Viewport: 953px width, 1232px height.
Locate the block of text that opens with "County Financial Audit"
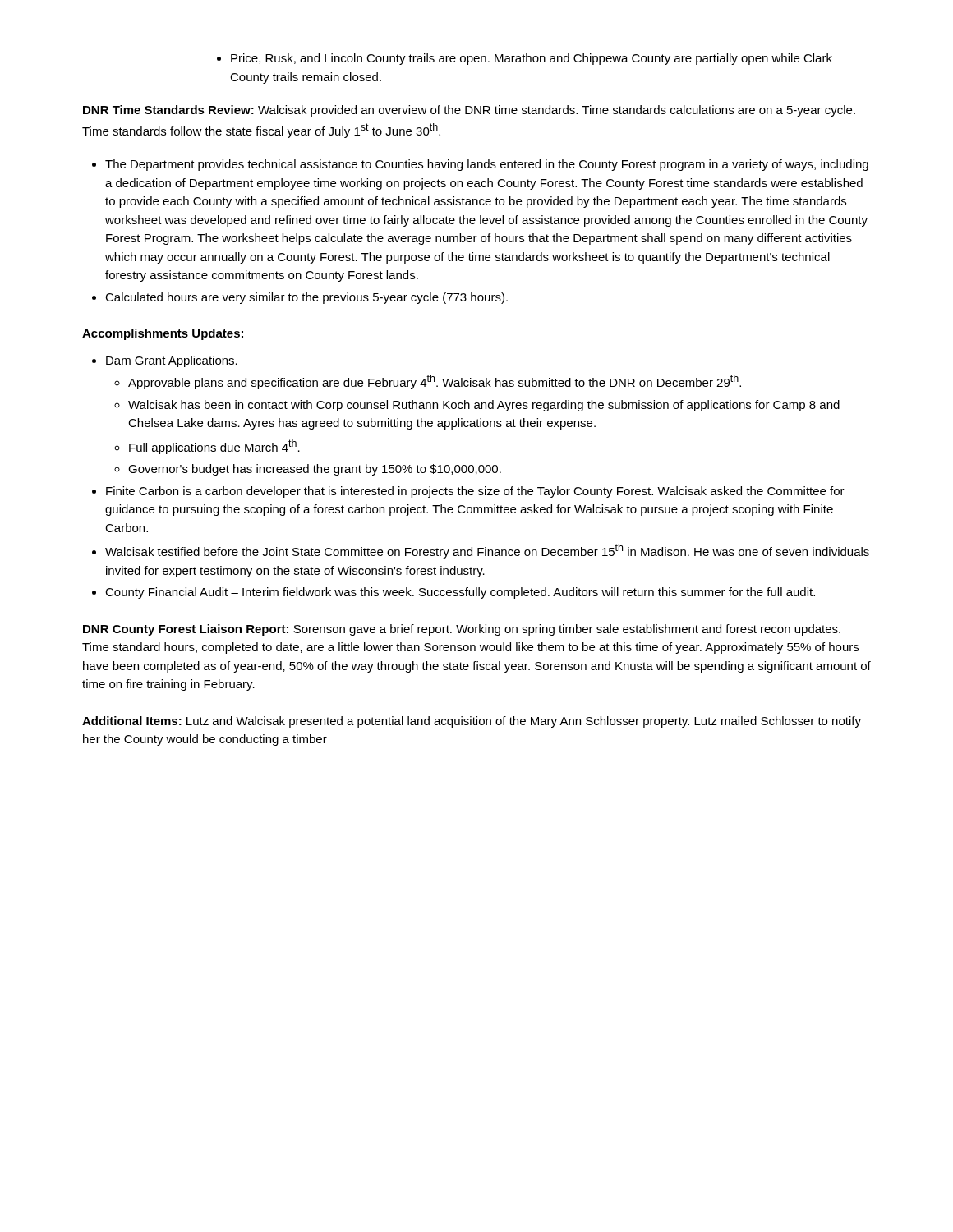pyautogui.click(x=461, y=592)
